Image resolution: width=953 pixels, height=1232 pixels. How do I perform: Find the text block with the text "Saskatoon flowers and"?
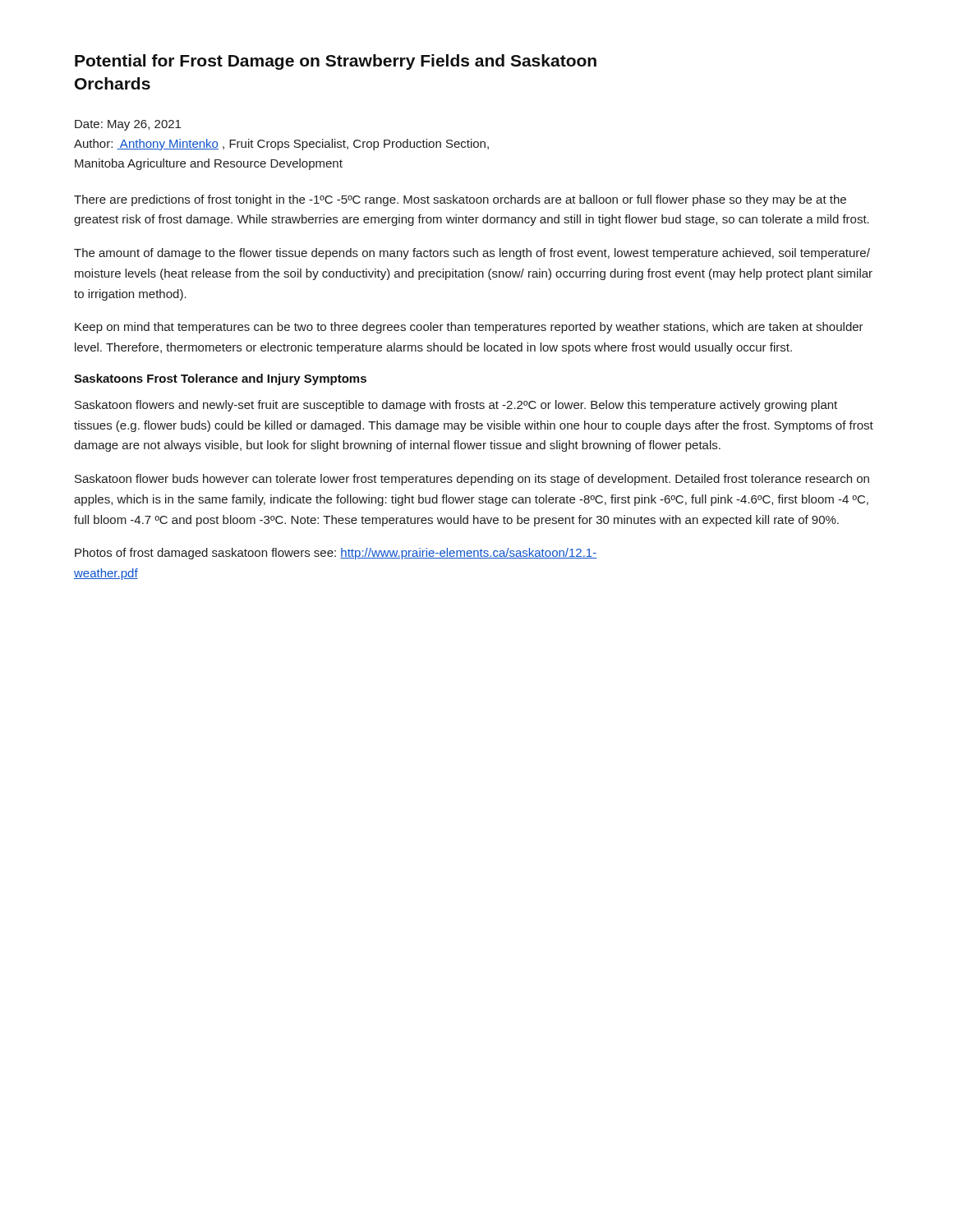point(473,425)
